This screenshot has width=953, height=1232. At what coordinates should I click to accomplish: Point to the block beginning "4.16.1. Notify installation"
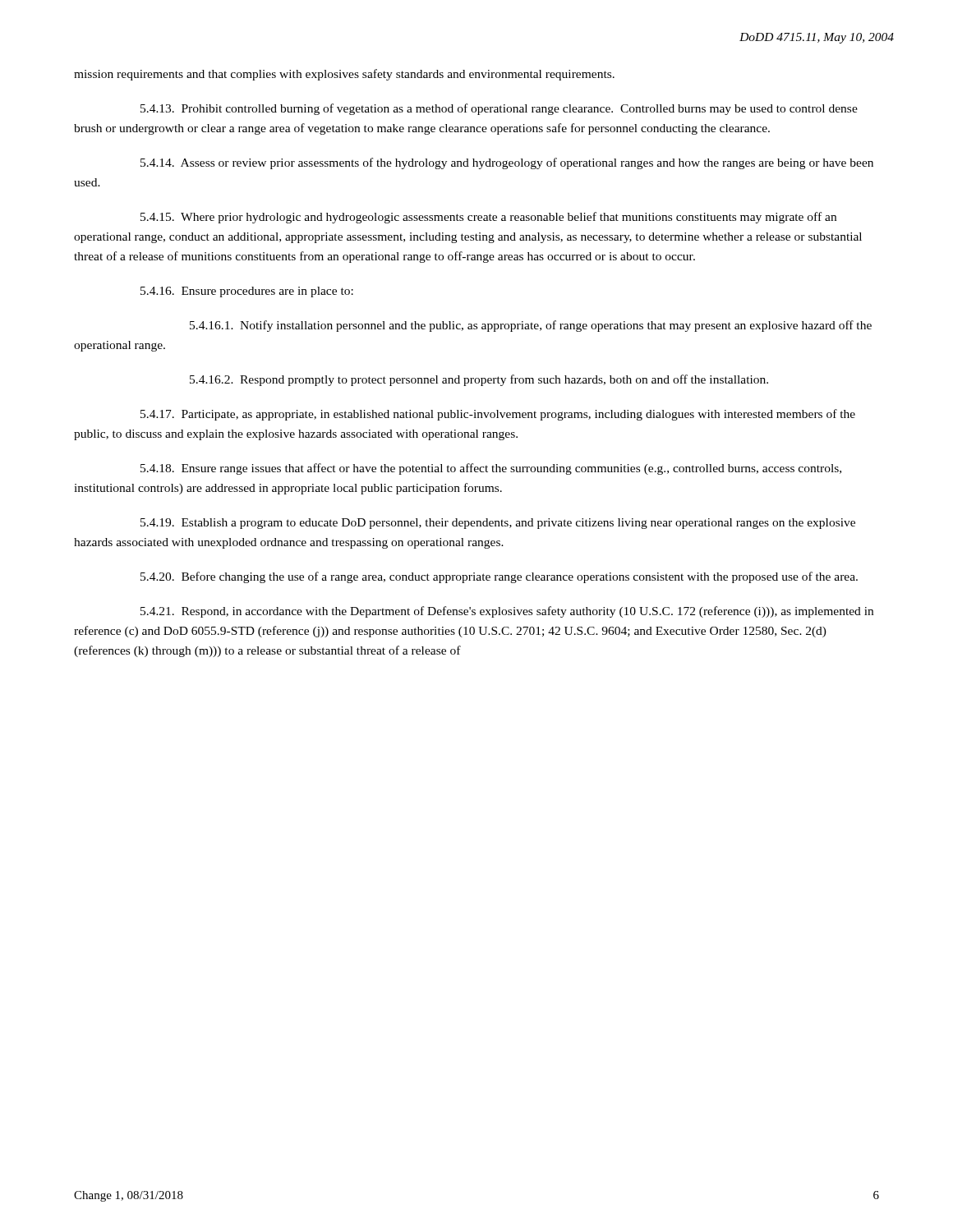[473, 335]
